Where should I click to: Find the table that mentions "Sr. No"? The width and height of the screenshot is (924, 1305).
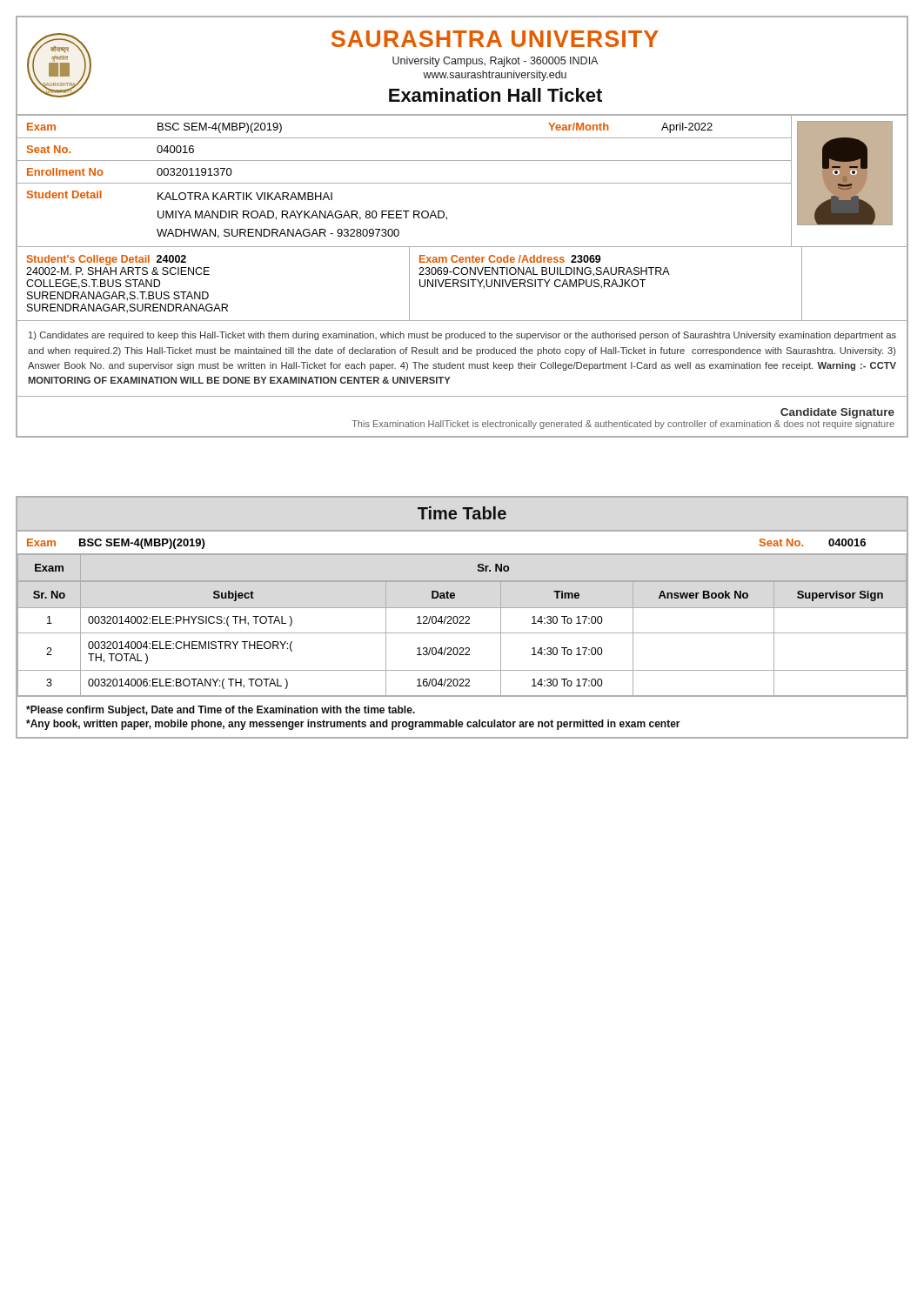tap(462, 625)
